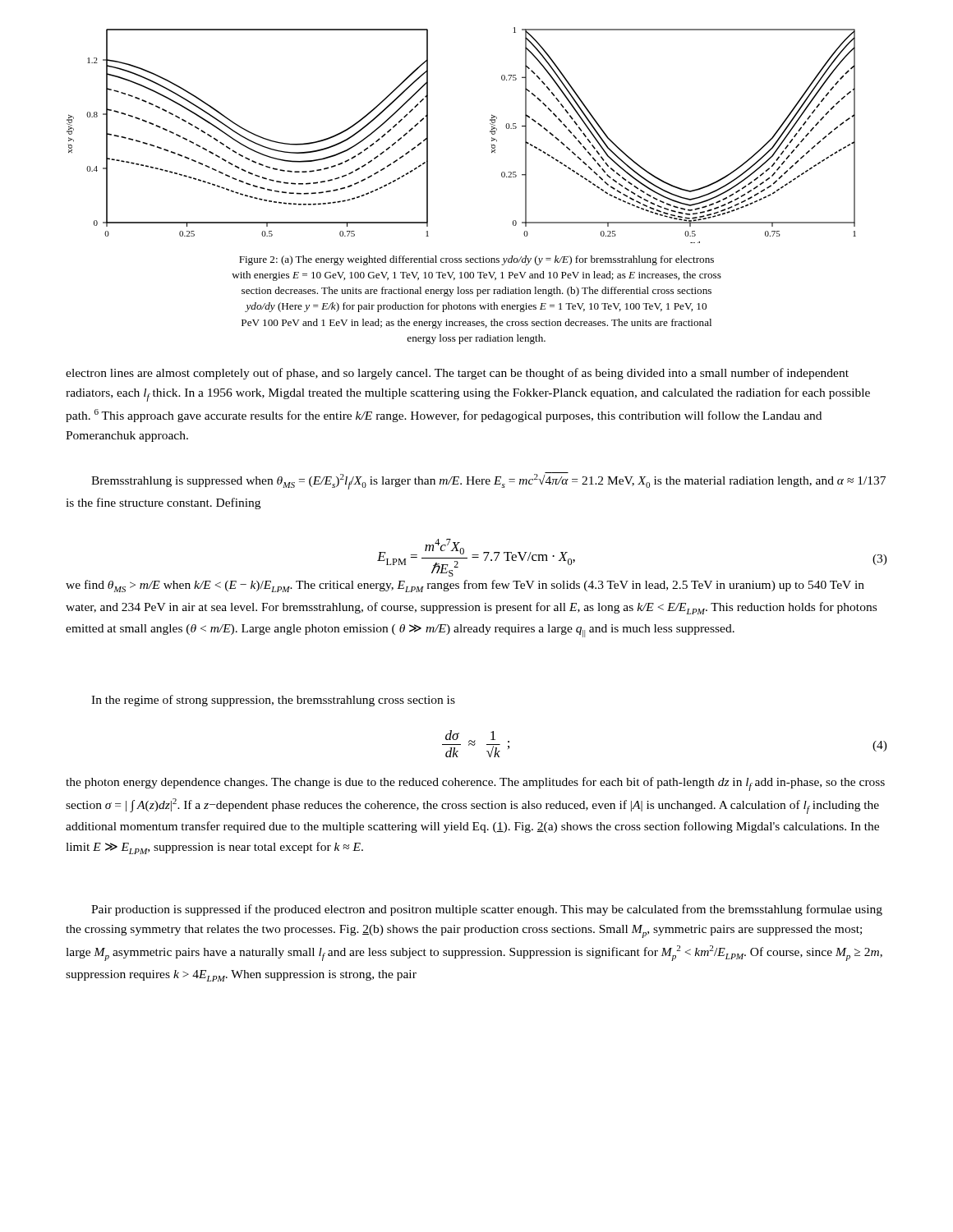Navigate to the region starting "Bremsstrahlung is suppressed when θMS = (E/Es)2lf/X0"
The image size is (953, 1232).
click(476, 491)
